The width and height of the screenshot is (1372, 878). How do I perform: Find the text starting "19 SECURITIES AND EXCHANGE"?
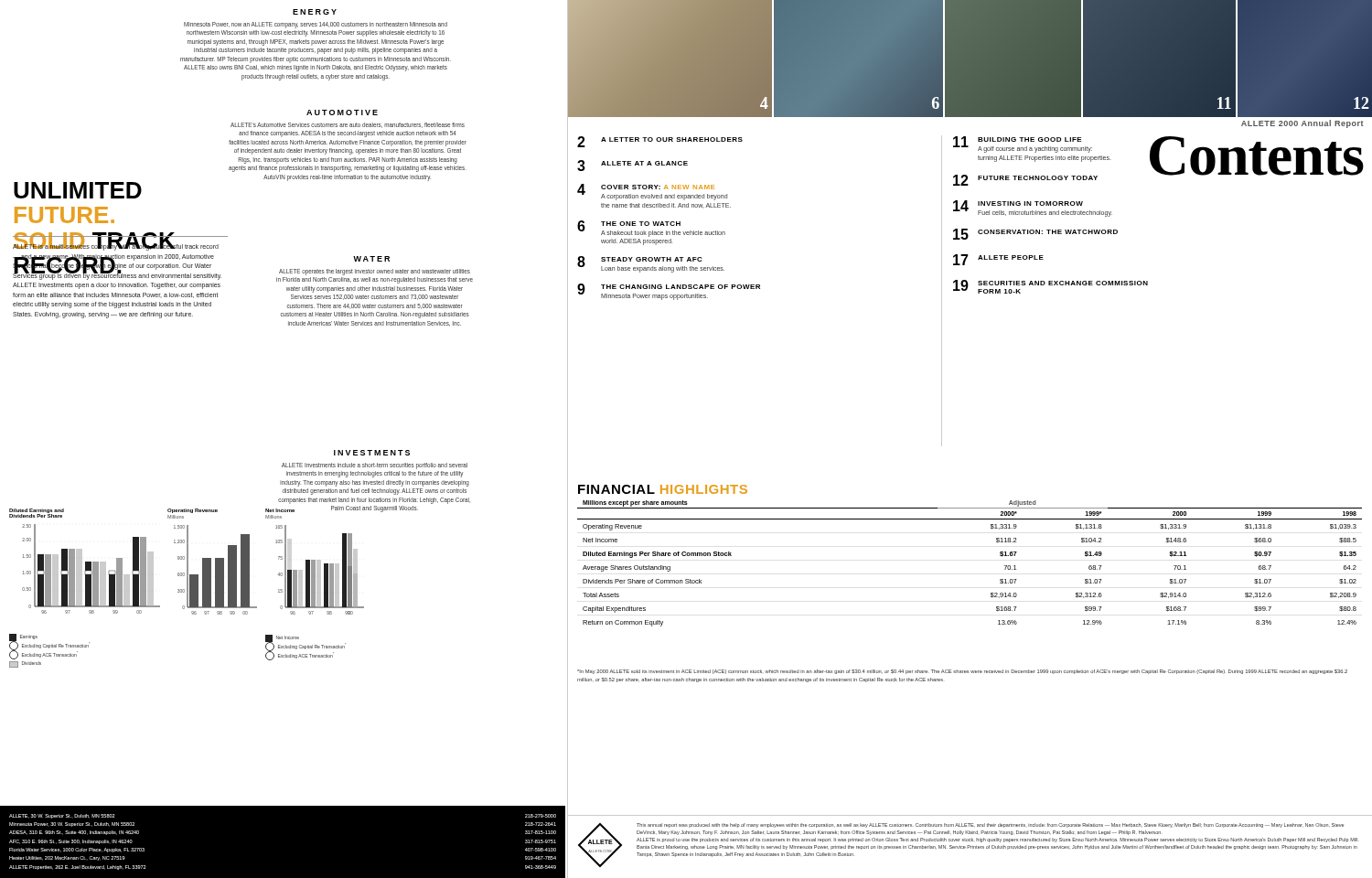pyautogui.click(x=1050, y=288)
